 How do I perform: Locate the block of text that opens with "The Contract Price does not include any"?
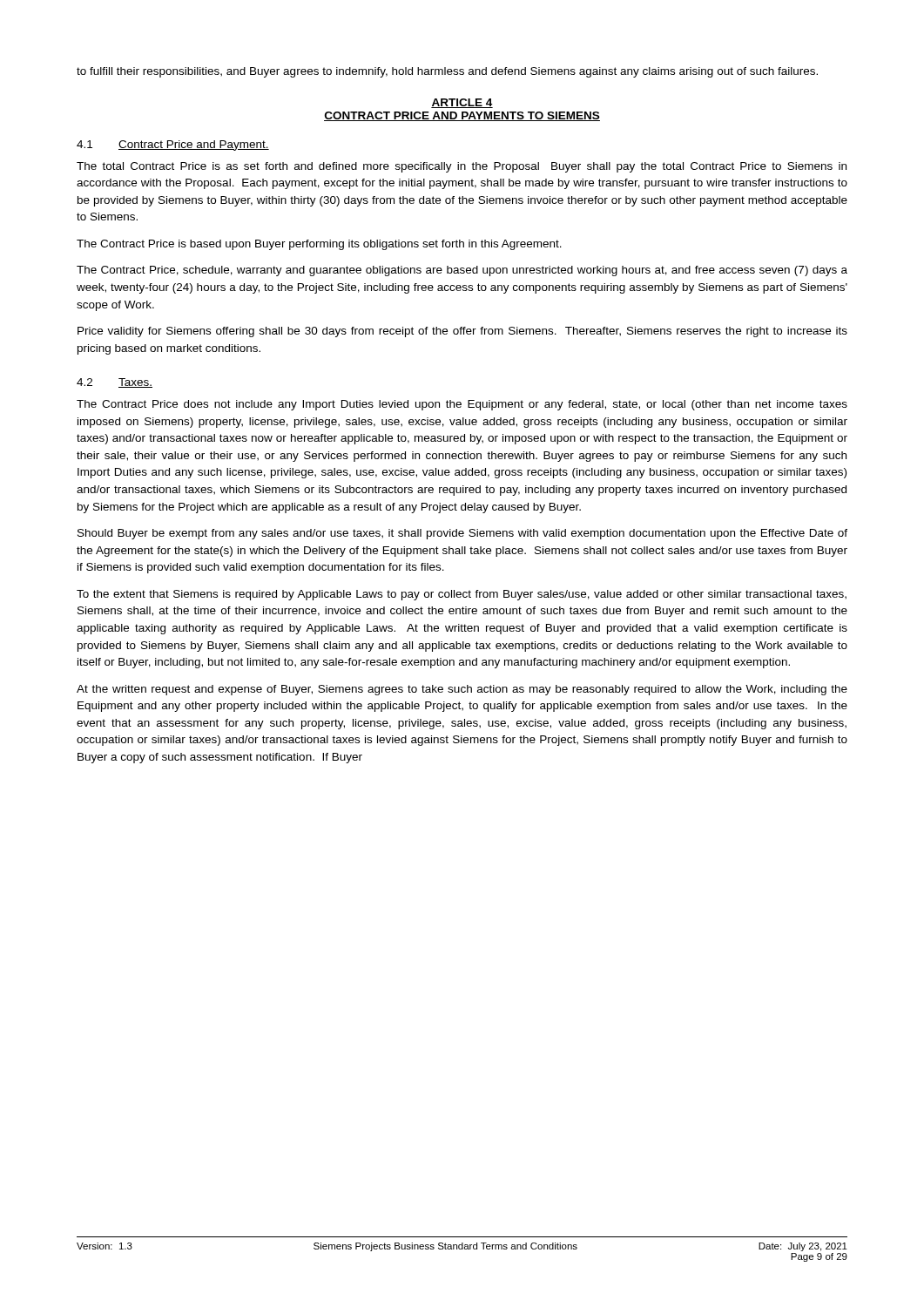pos(462,455)
